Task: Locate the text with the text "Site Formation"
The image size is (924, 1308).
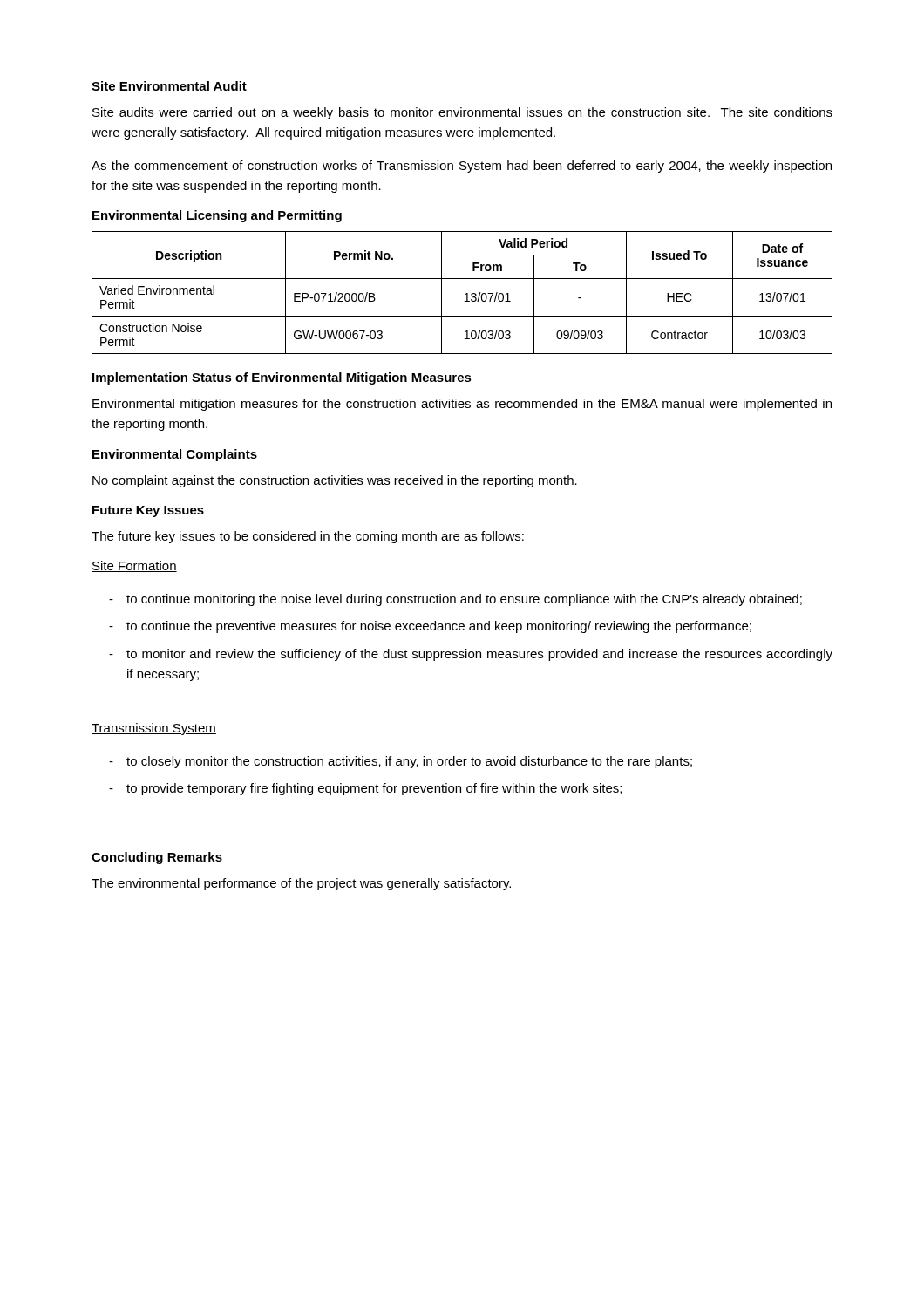Action: pos(134,566)
